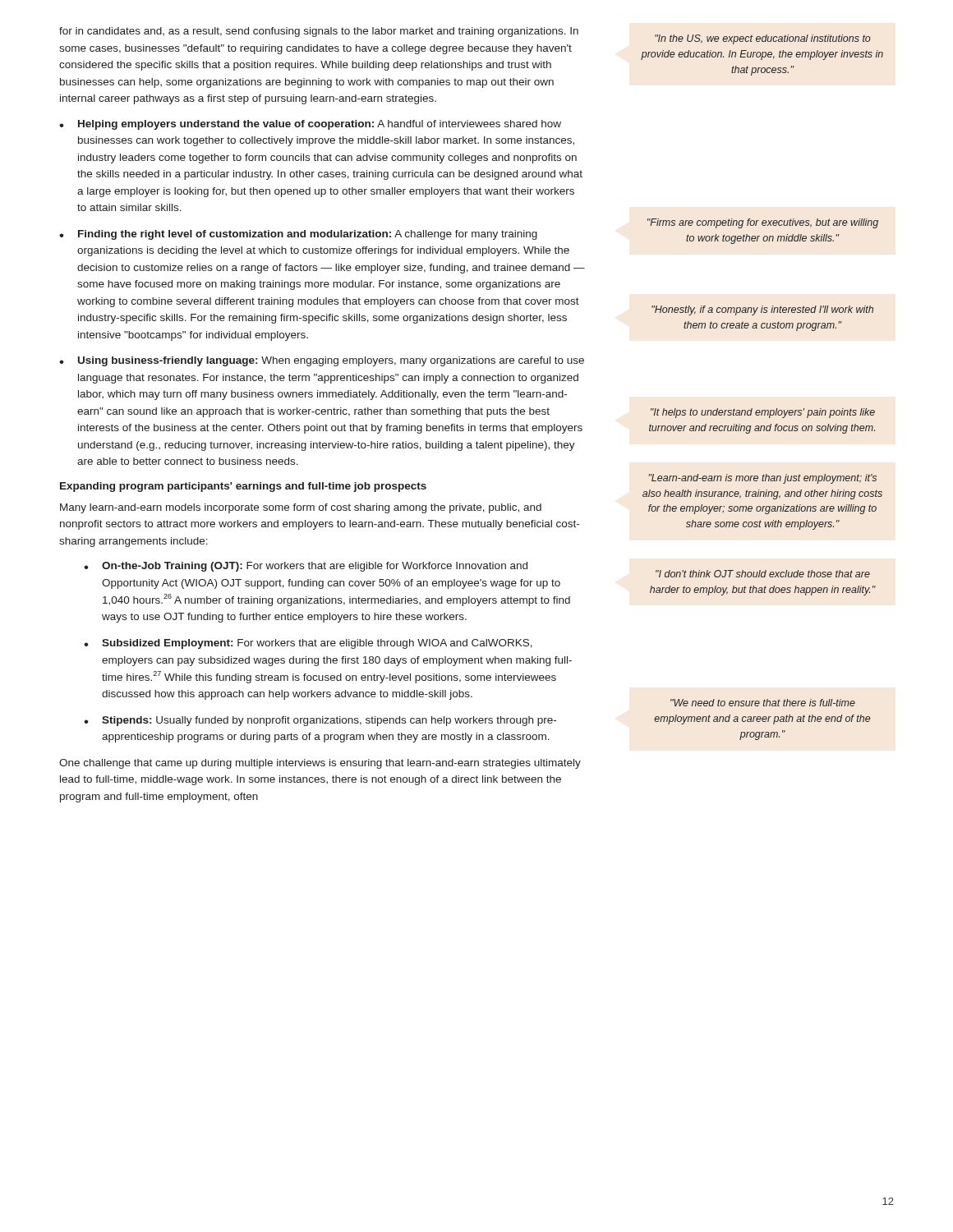Viewport: 953px width, 1232px height.
Task: Select the text block that says ""We need to ensure that there is full-time"
Action: pos(762,719)
